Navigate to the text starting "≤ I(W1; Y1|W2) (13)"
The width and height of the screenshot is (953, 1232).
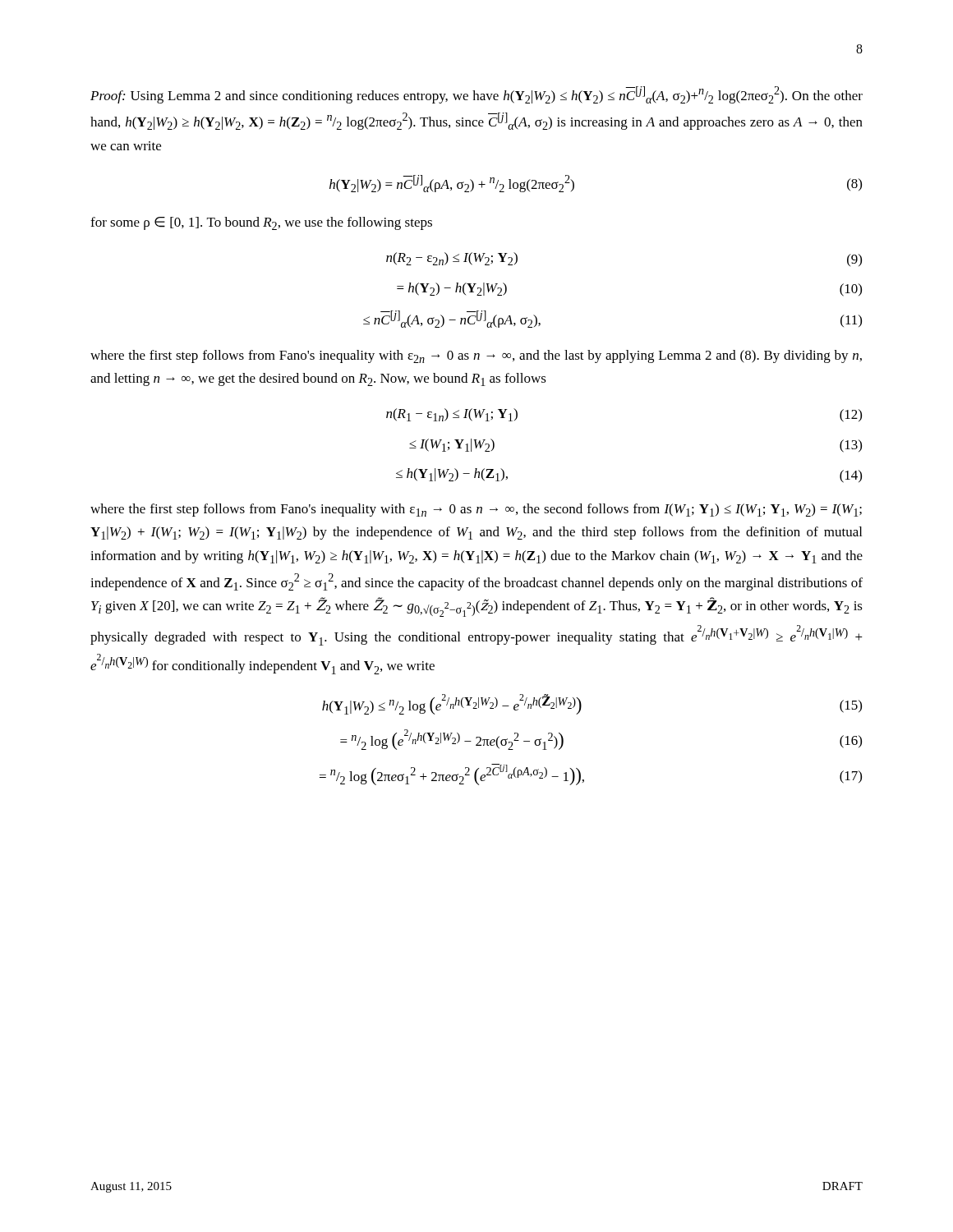[x=476, y=445]
